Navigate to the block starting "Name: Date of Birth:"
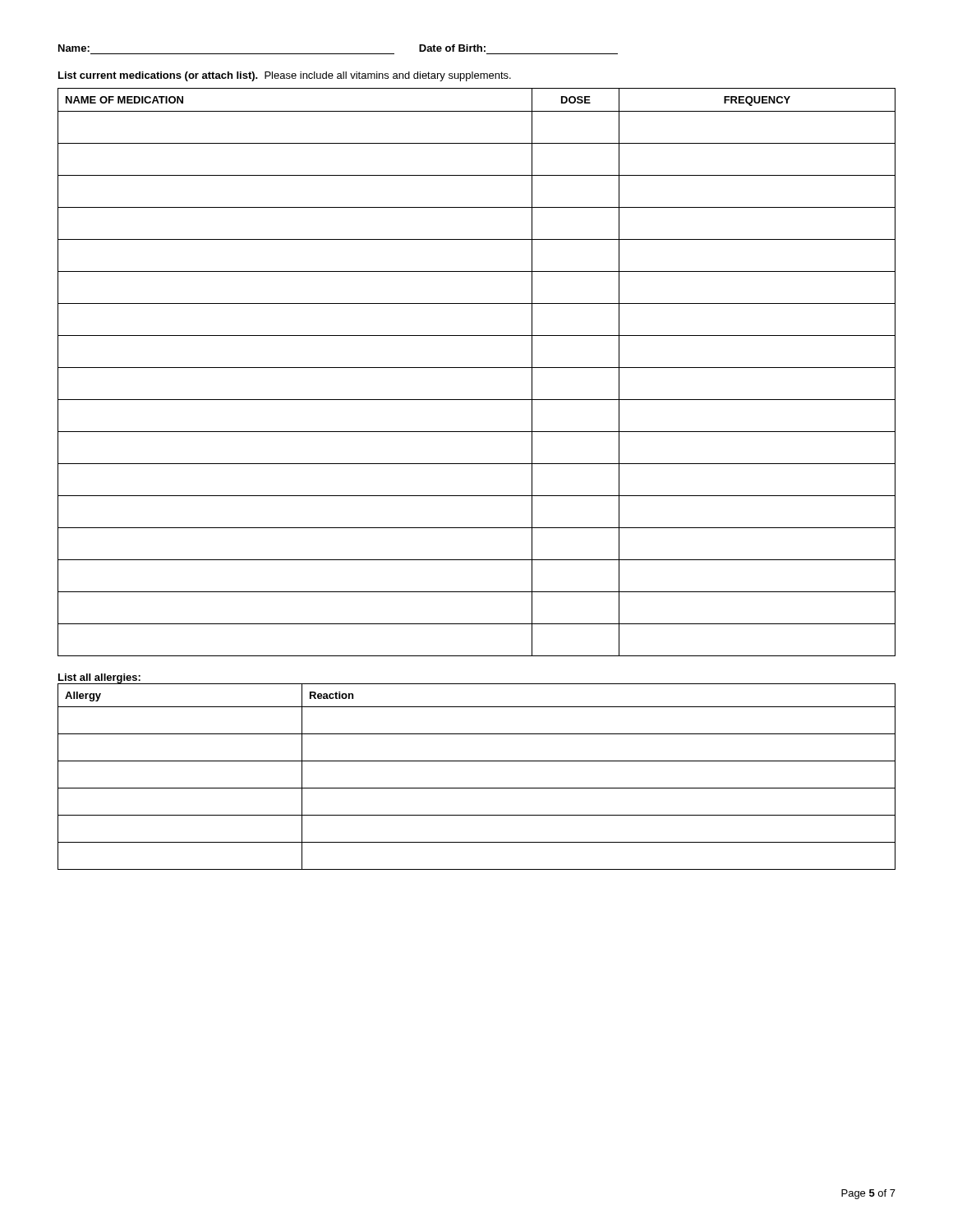 pyautogui.click(x=338, y=48)
